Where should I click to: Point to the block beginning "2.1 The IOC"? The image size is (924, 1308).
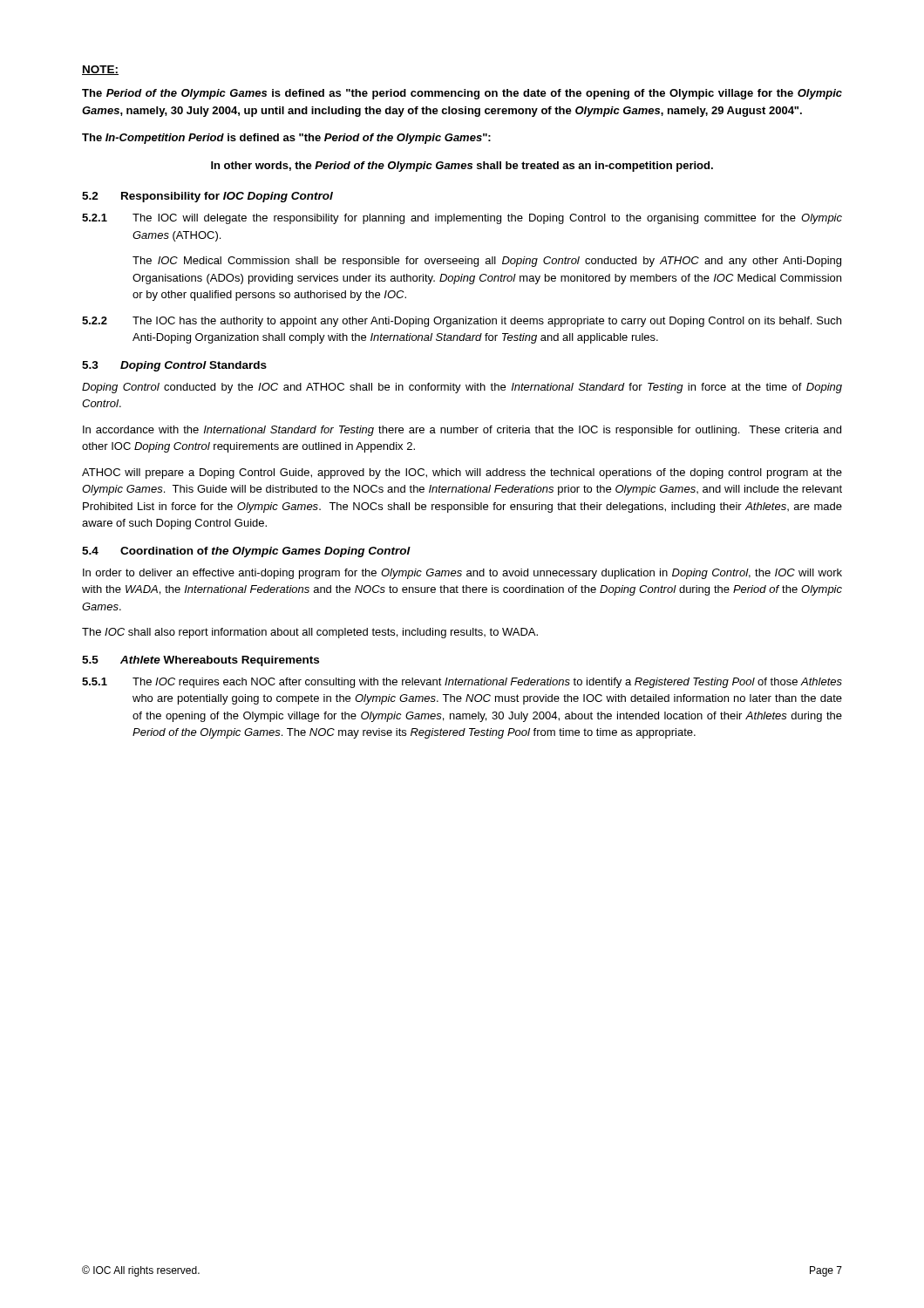(462, 226)
